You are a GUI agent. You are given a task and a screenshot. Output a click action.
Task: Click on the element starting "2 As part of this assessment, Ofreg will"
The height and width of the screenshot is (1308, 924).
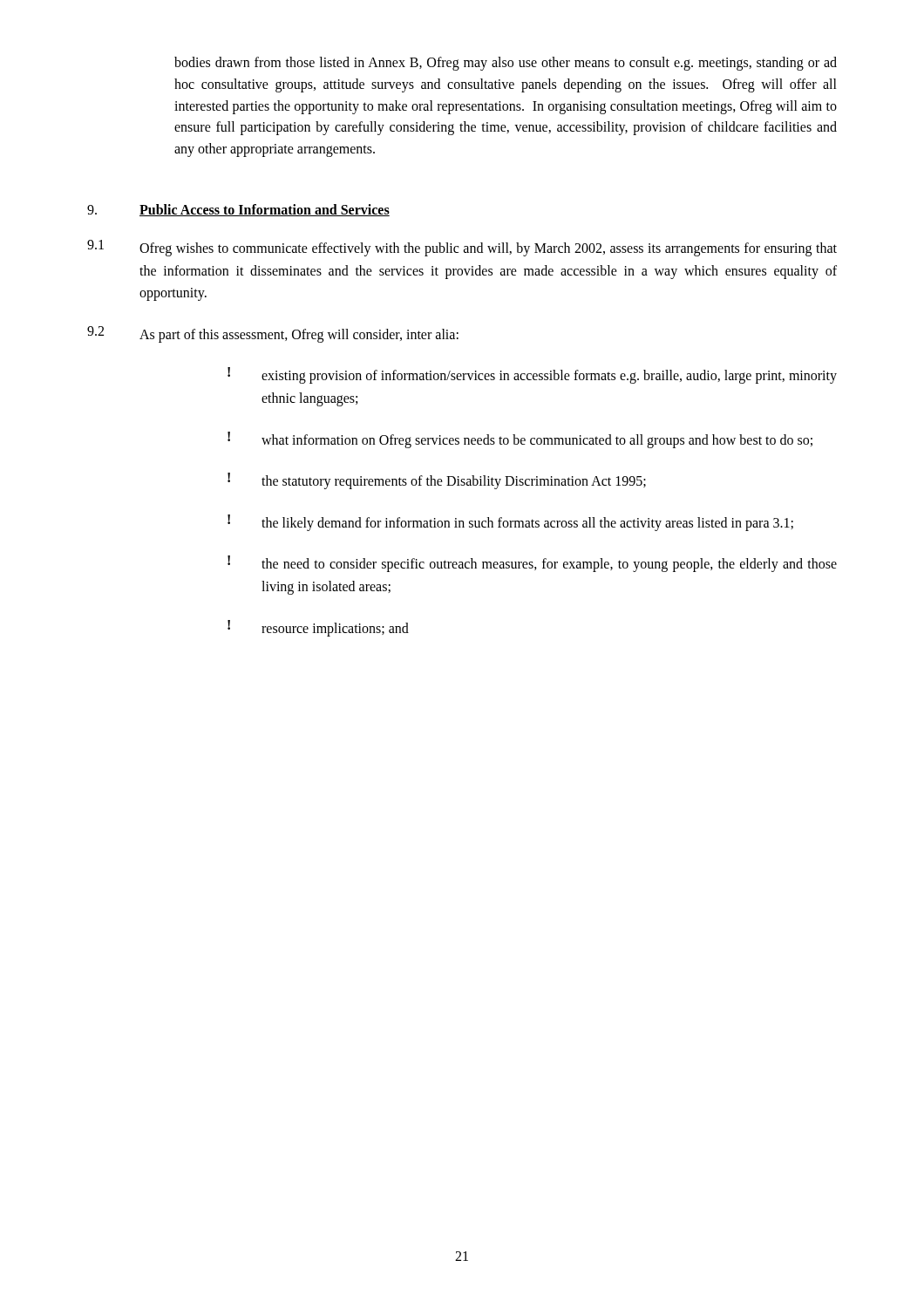point(462,334)
